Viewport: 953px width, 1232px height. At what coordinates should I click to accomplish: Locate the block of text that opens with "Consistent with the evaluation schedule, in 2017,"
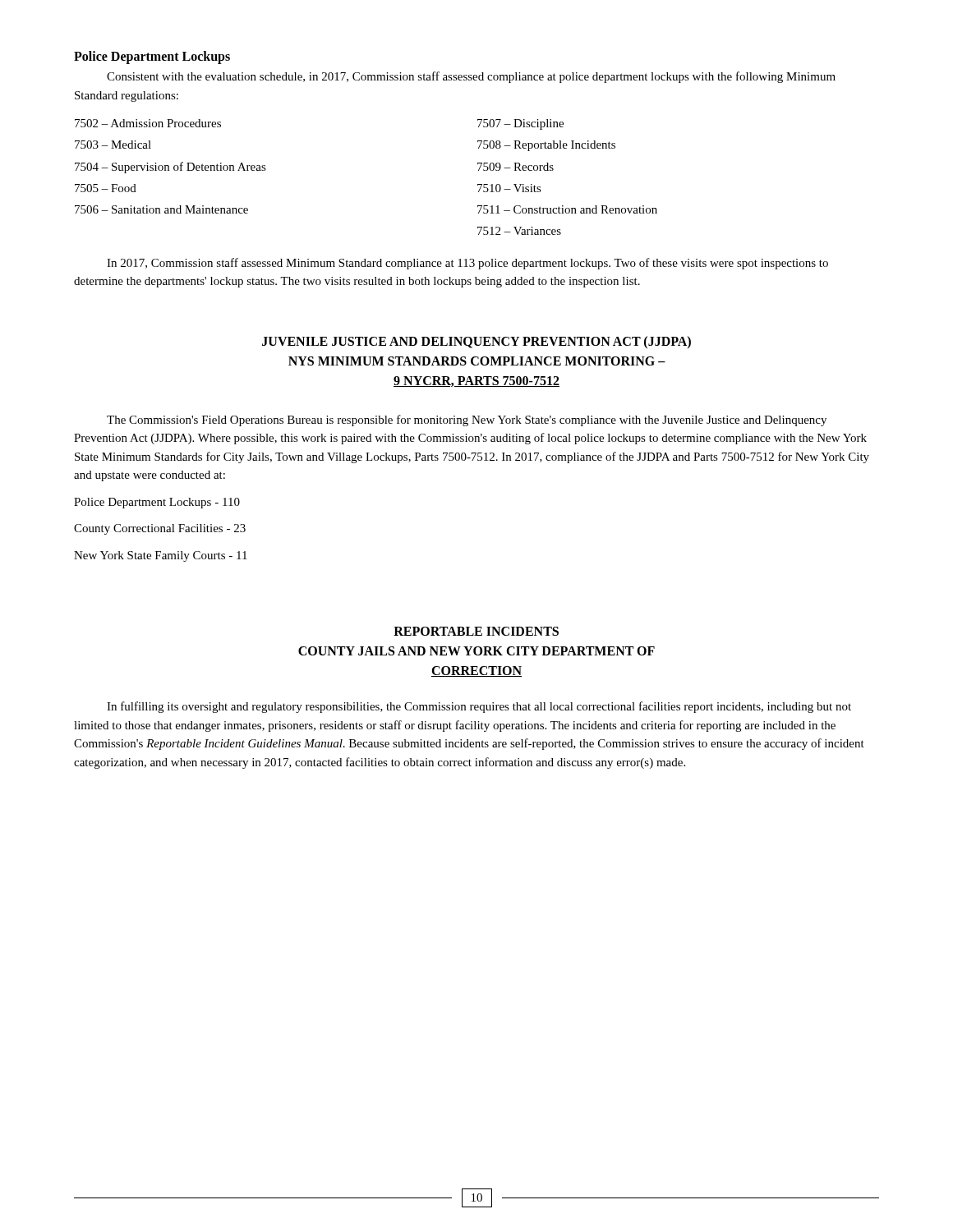click(x=455, y=86)
